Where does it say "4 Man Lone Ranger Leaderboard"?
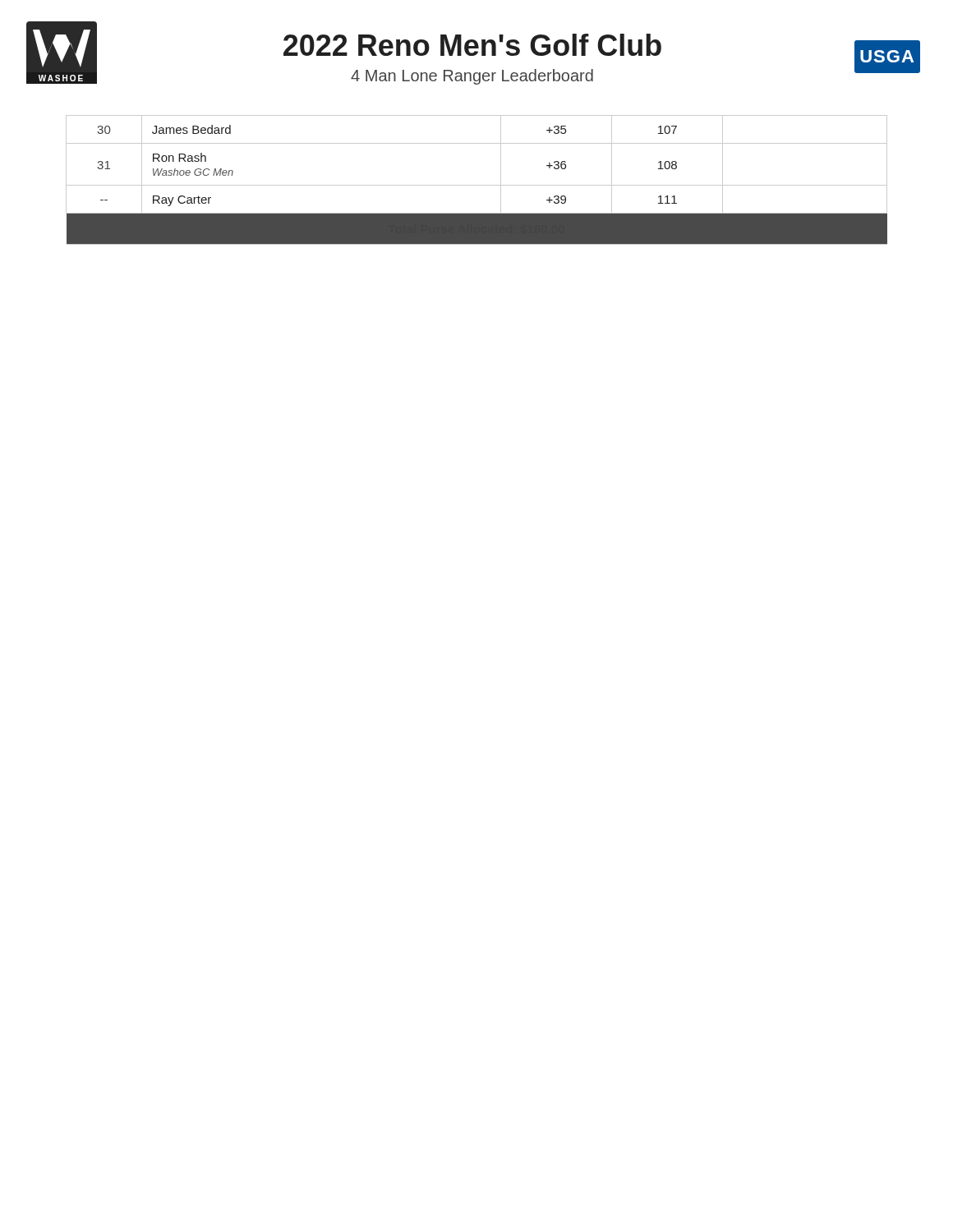The image size is (953, 1232). 472,75
